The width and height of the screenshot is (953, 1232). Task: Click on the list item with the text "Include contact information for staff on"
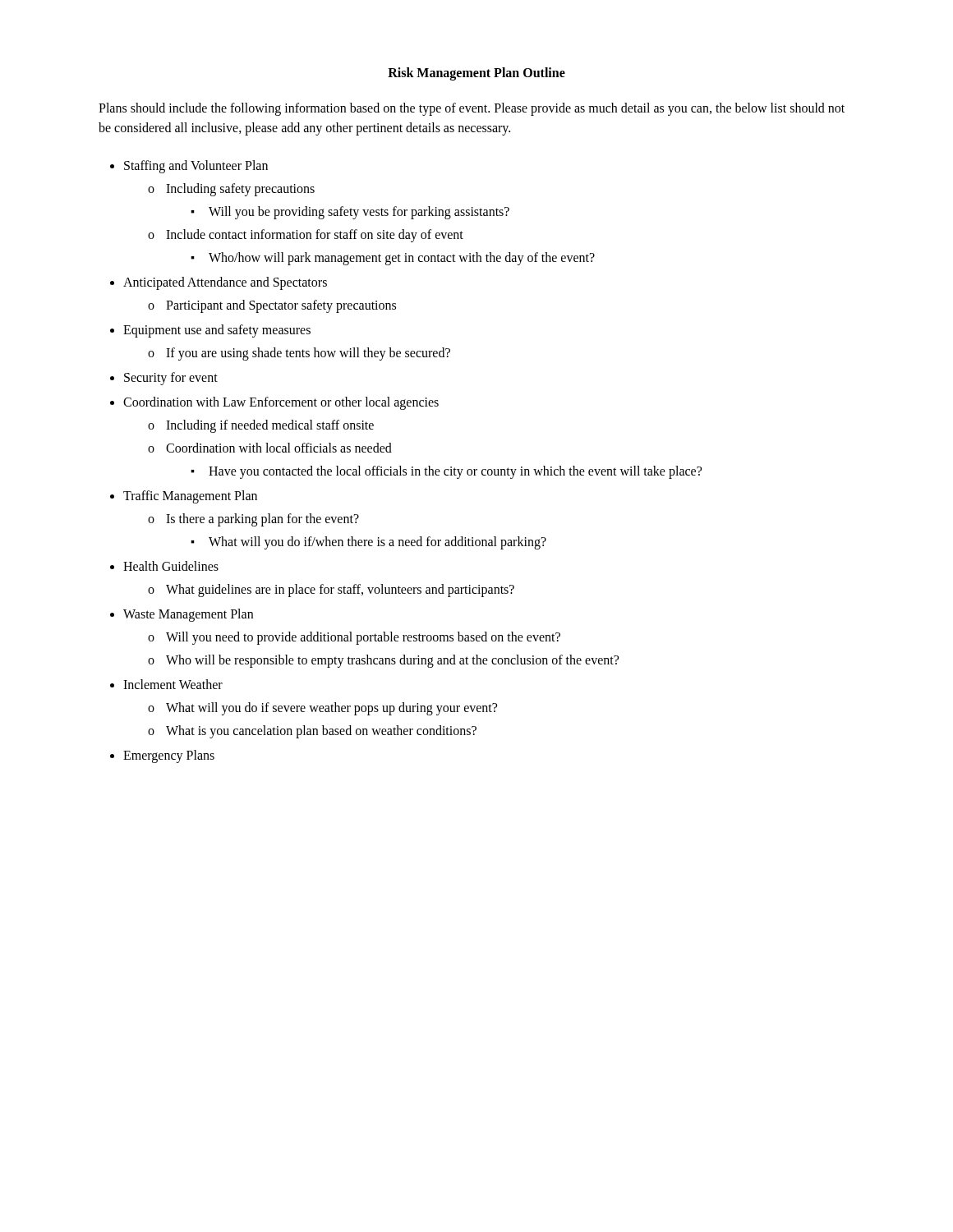coord(510,248)
